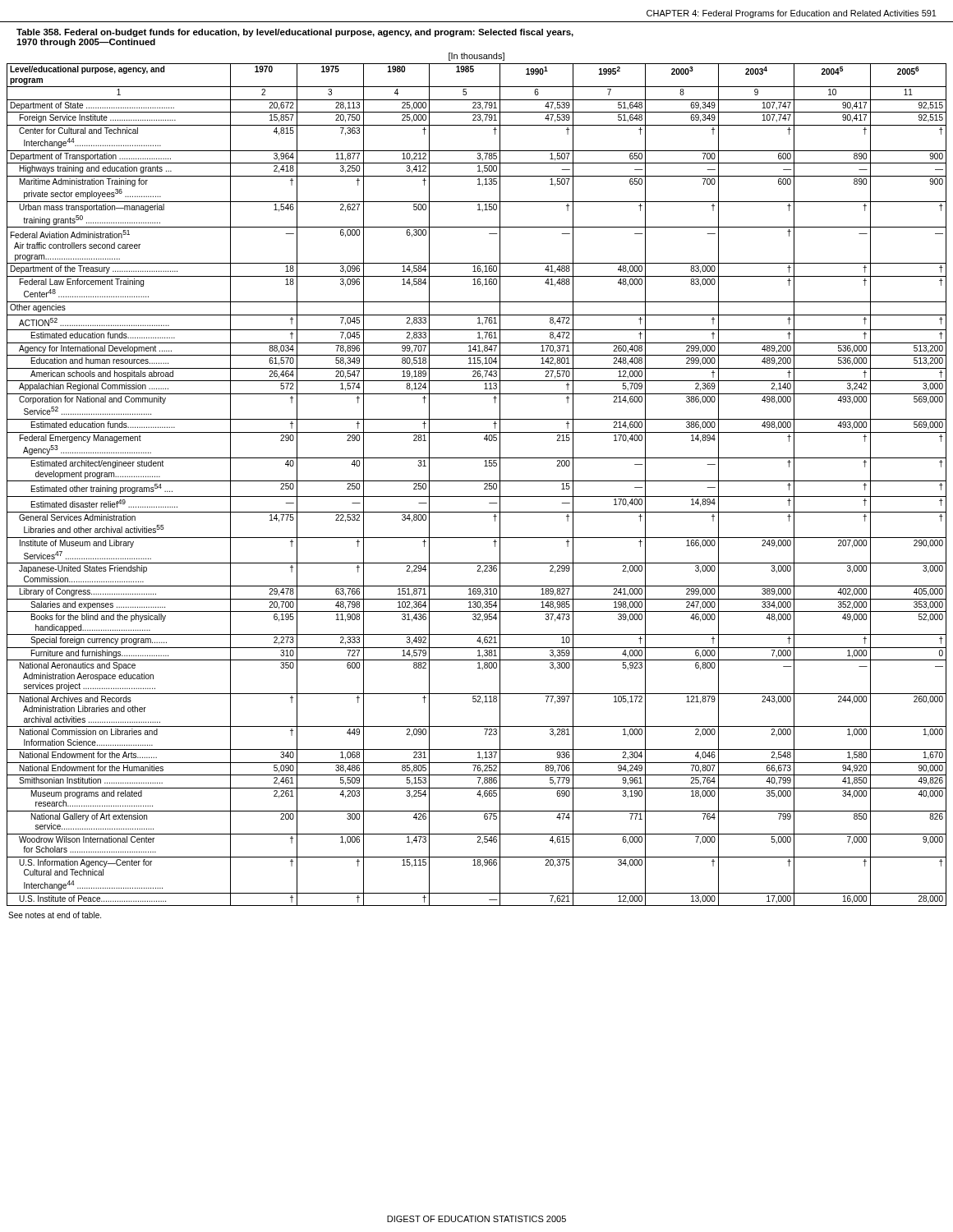
Task: Select the table that reads "1995 2"
Action: coord(476,485)
